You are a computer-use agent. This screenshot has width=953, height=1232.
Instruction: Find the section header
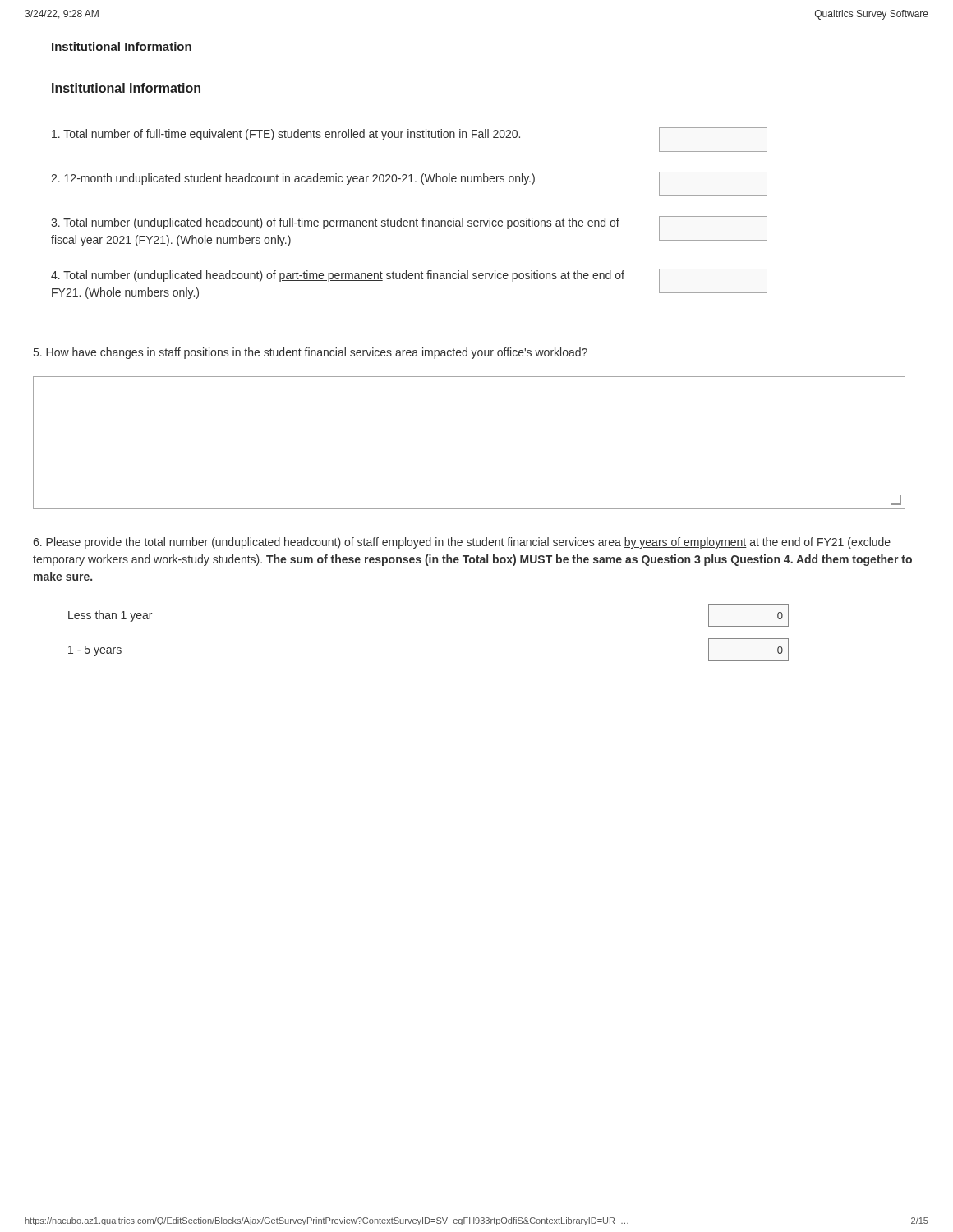coord(121,46)
